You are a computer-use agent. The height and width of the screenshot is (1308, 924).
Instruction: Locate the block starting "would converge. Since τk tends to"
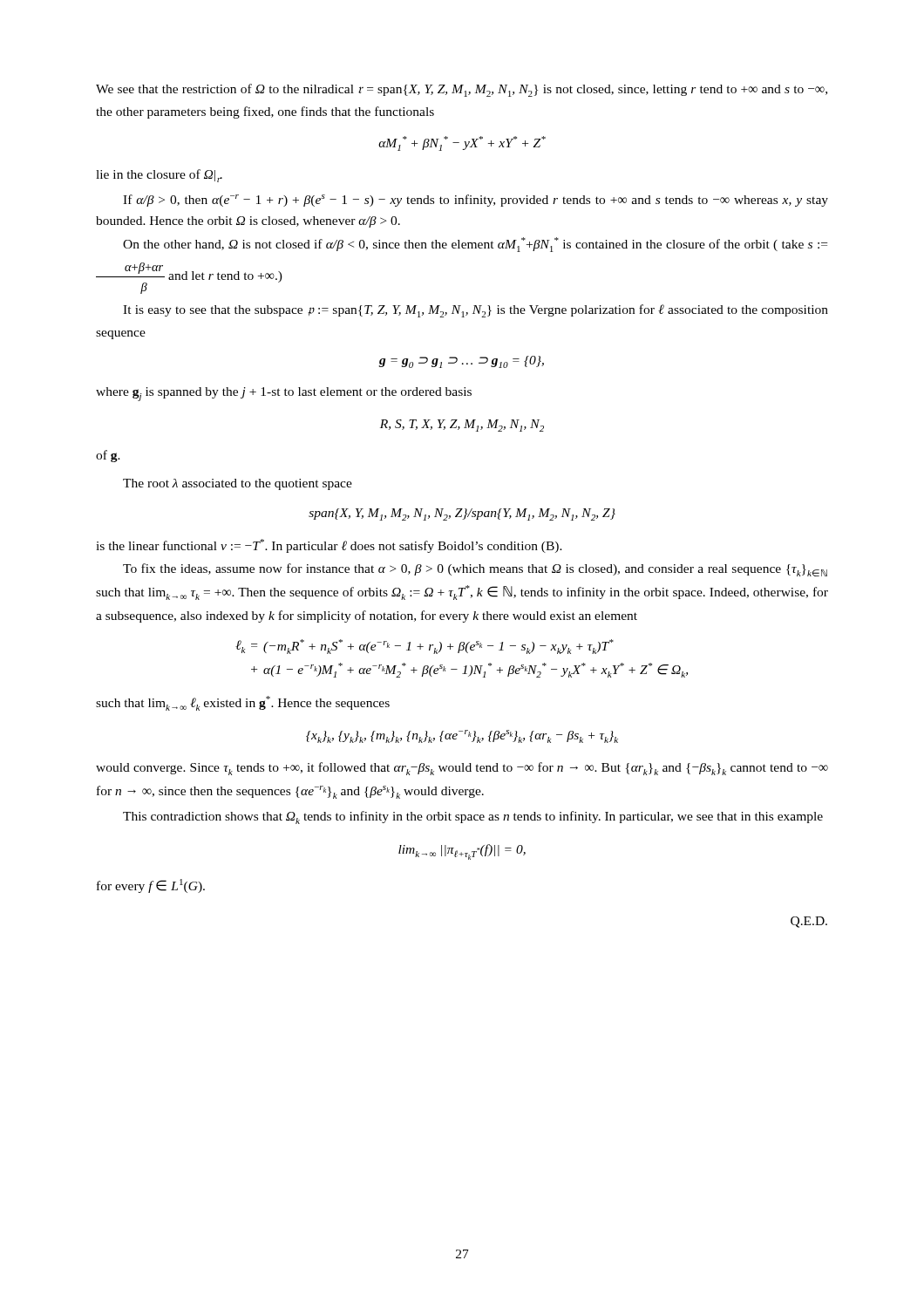click(x=462, y=780)
